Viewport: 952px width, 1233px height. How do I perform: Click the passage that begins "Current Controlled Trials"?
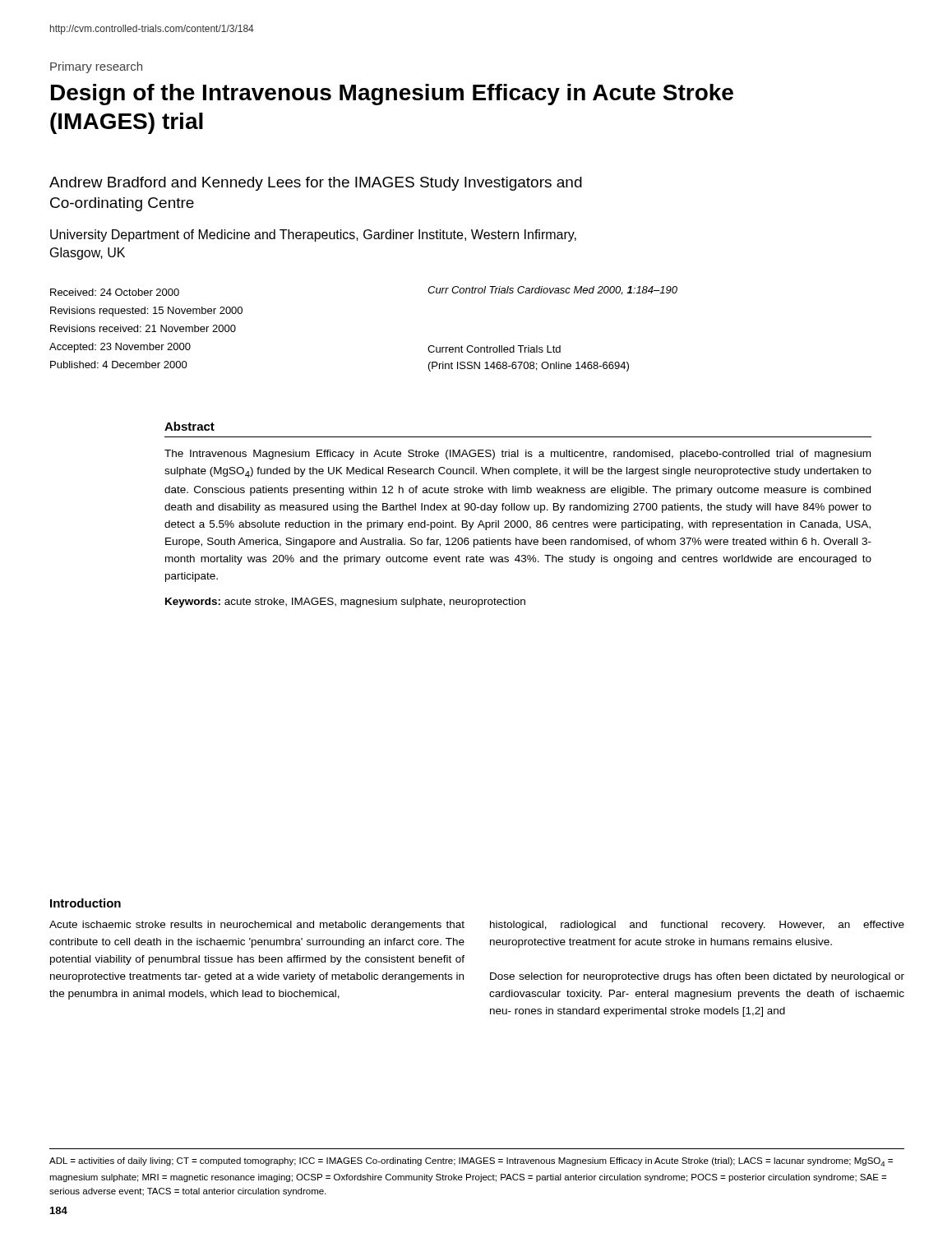coord(529,357)
